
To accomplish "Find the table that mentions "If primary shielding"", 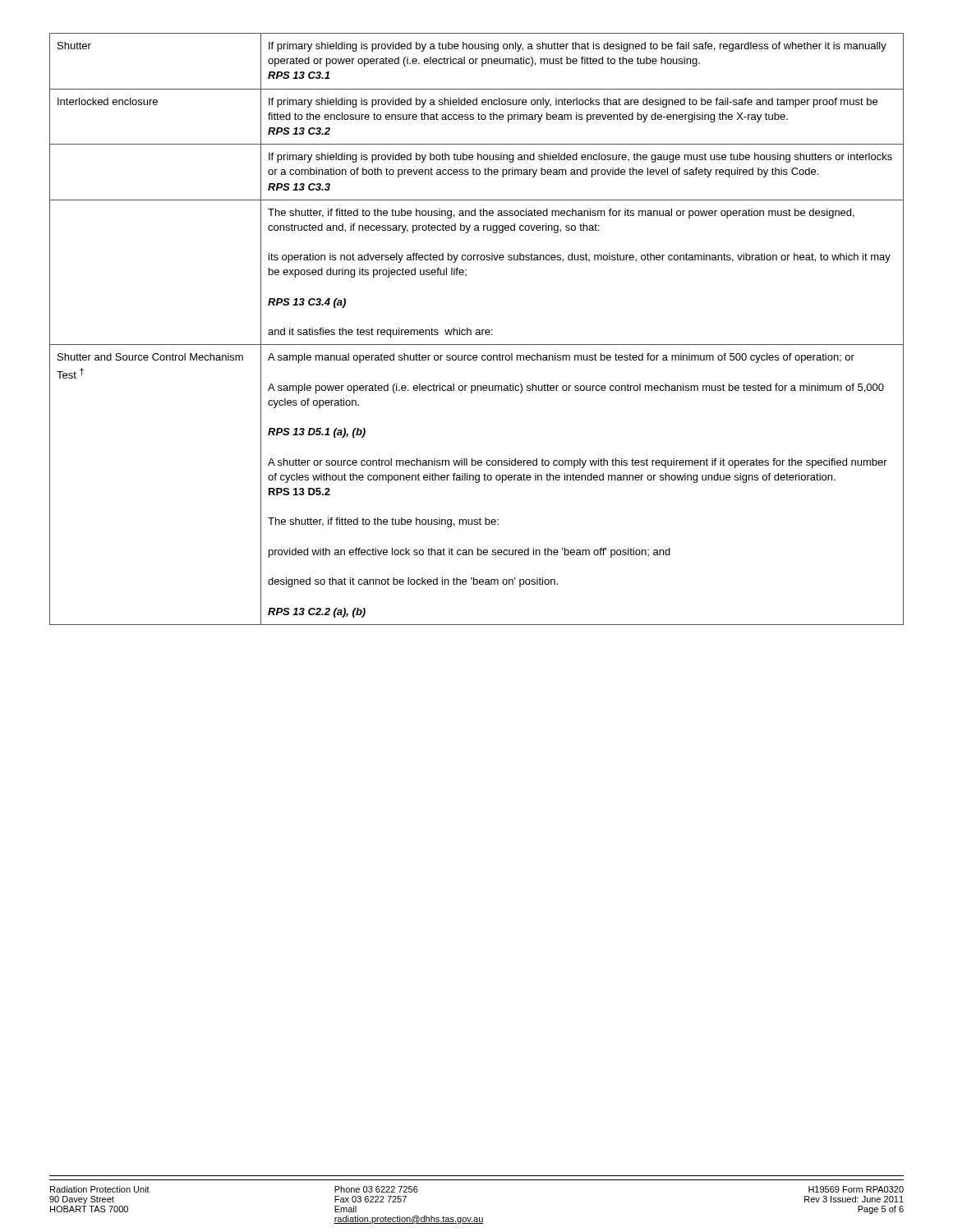I will click(476, 329).
